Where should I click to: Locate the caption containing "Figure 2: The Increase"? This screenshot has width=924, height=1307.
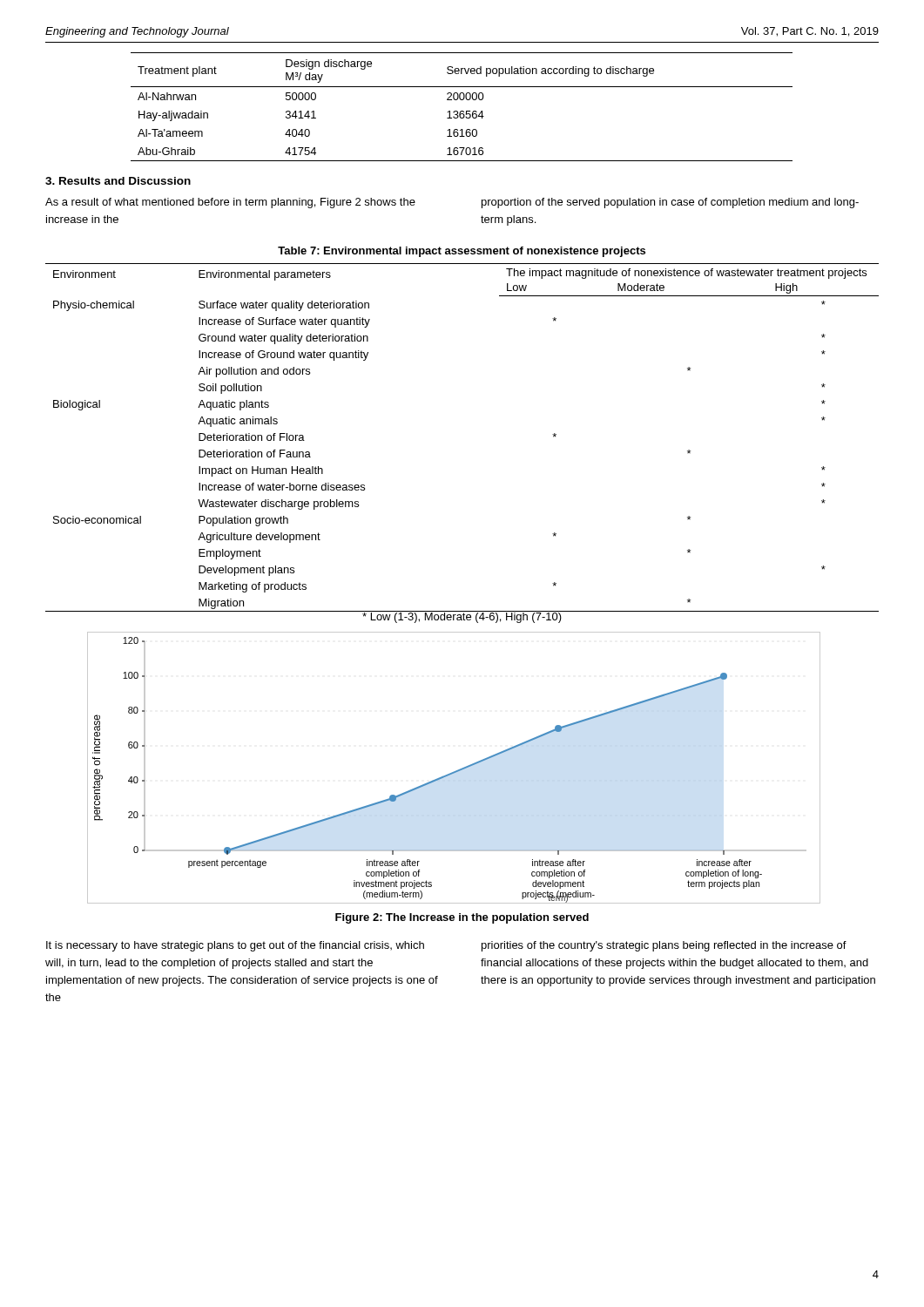point(462,917)
